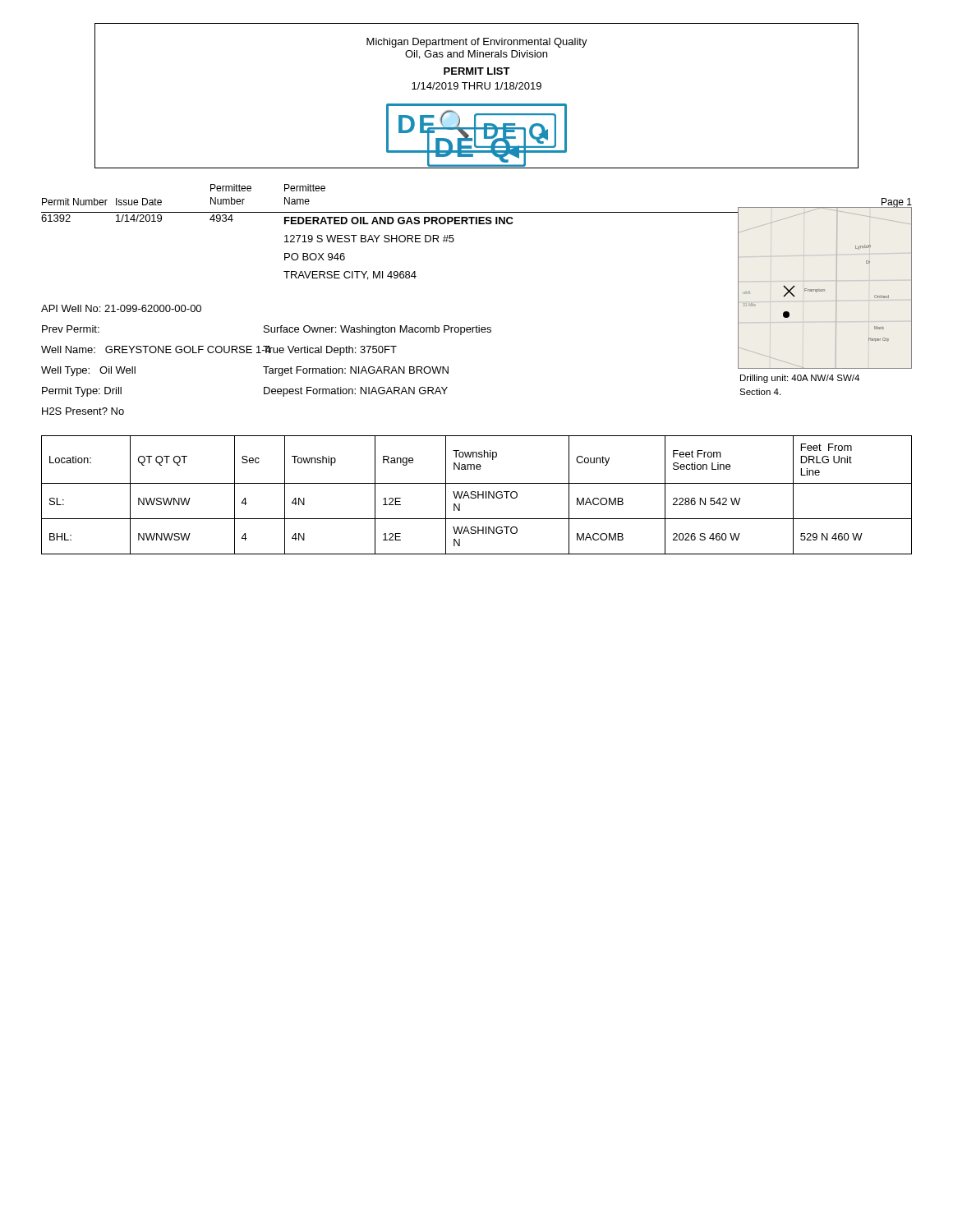Point to the element starting "H2S Present? No"

pos(83,411)
